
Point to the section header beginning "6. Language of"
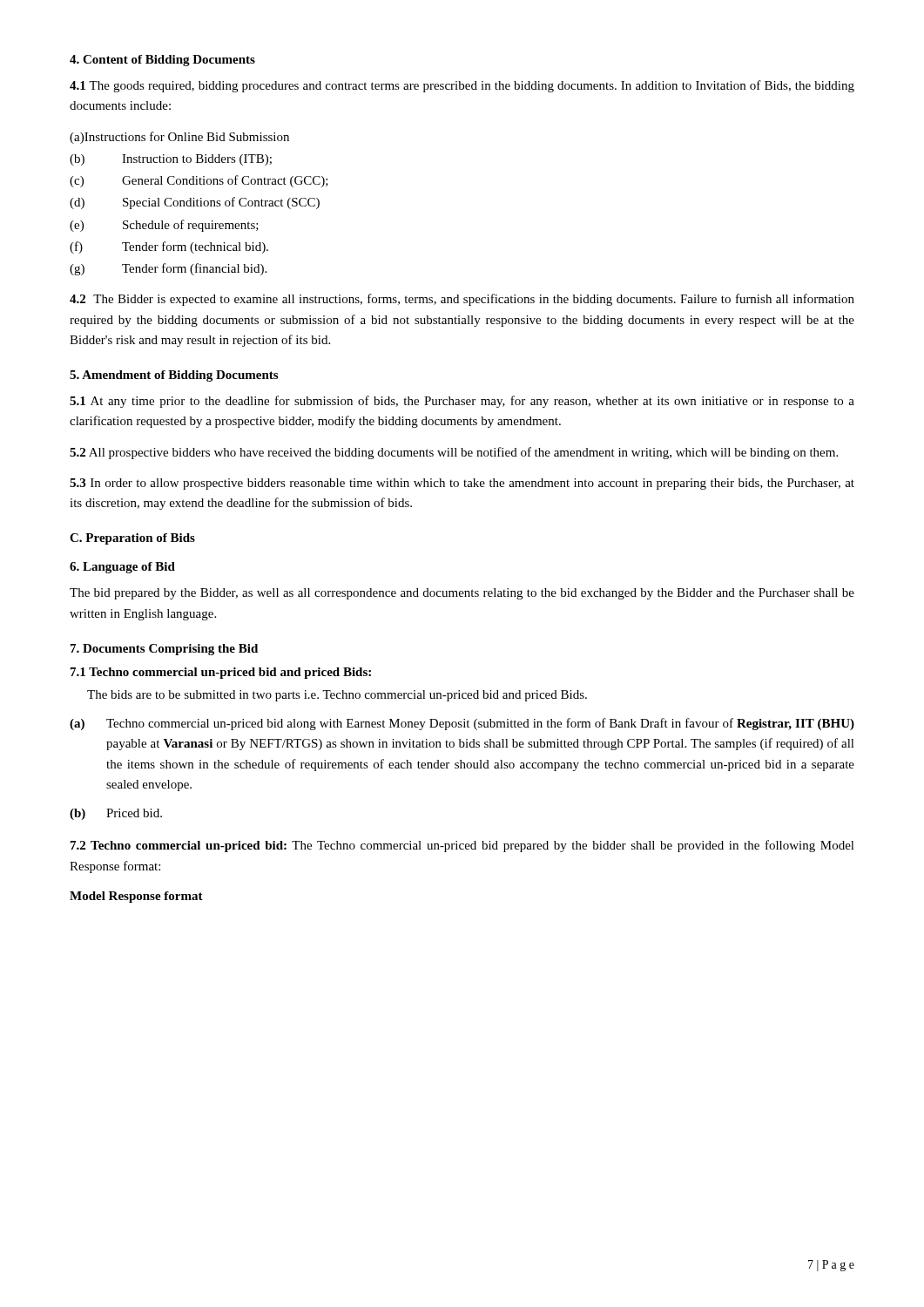tap(122, 567)
